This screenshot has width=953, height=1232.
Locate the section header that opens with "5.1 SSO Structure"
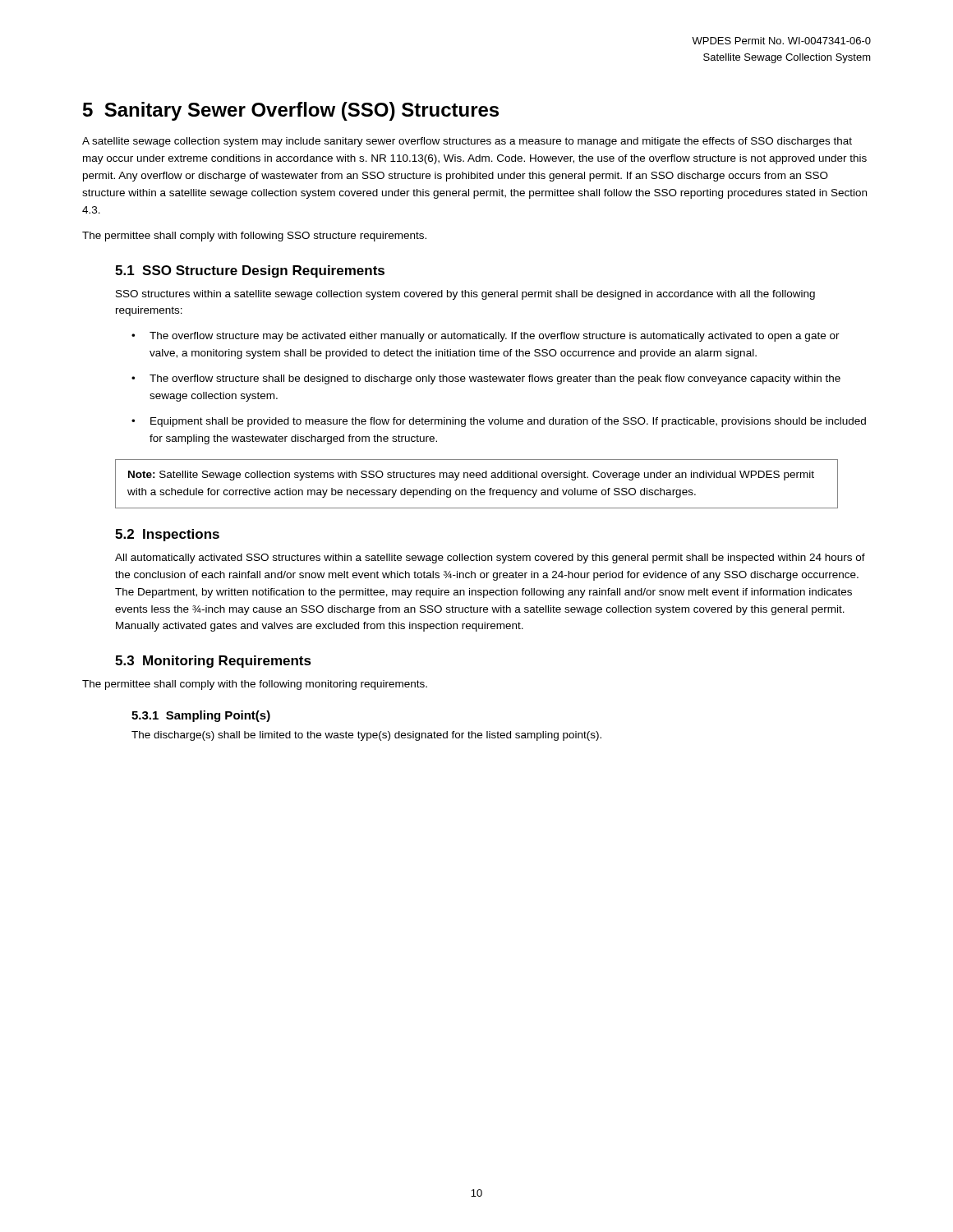(x=250, y=271)
